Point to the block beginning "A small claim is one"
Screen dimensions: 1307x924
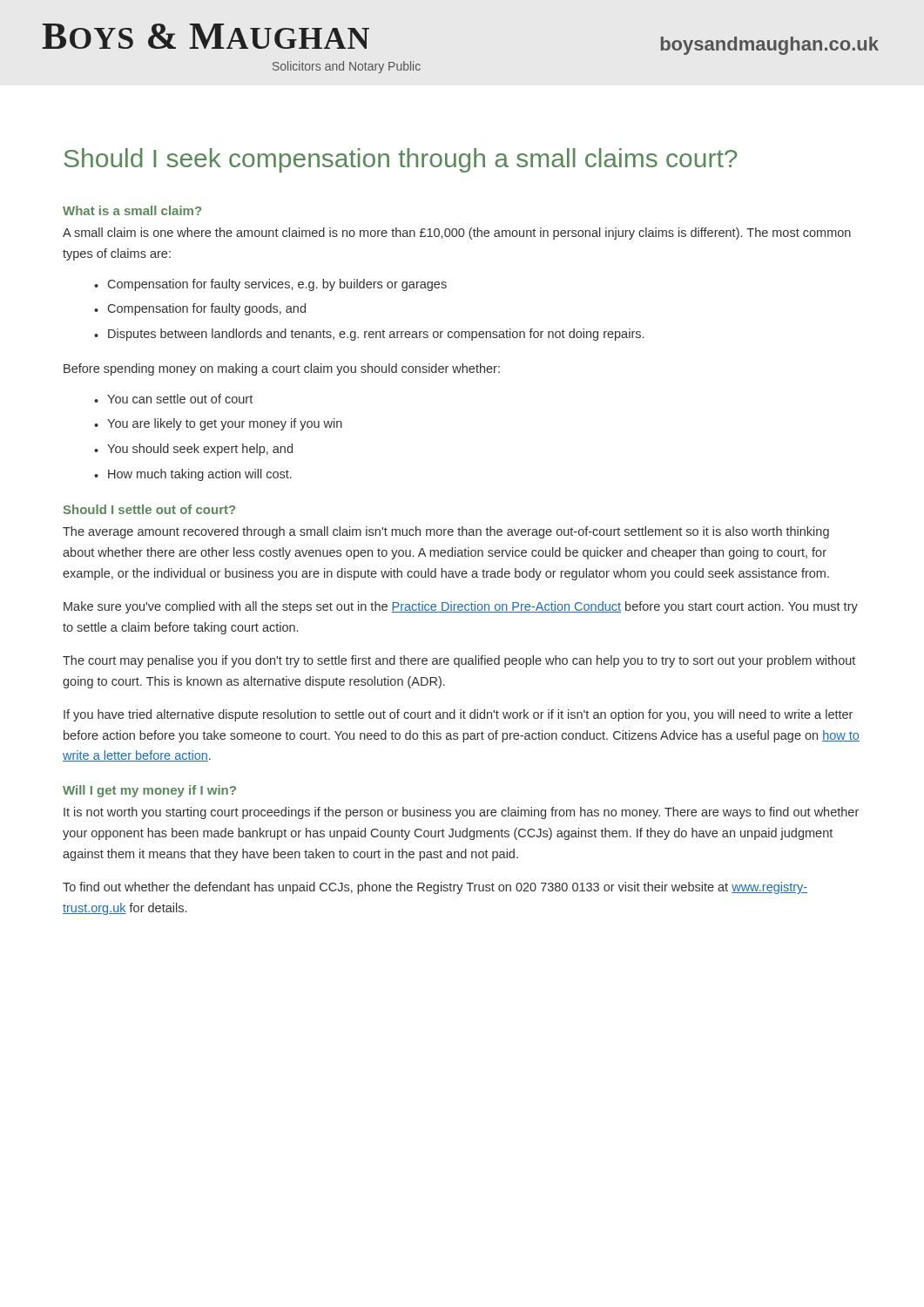pos(457,243)
